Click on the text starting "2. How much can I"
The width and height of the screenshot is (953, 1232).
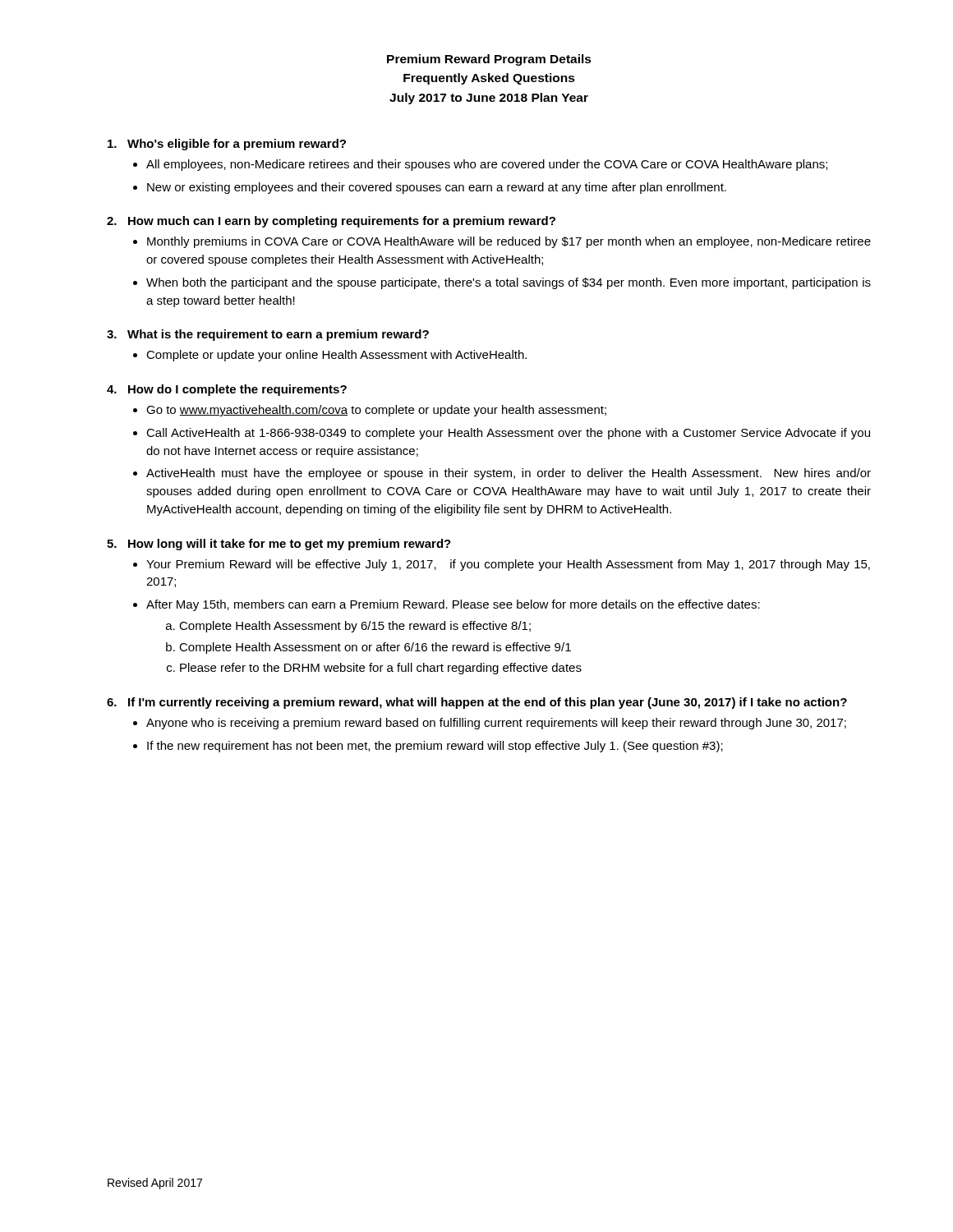pos(489,261)
